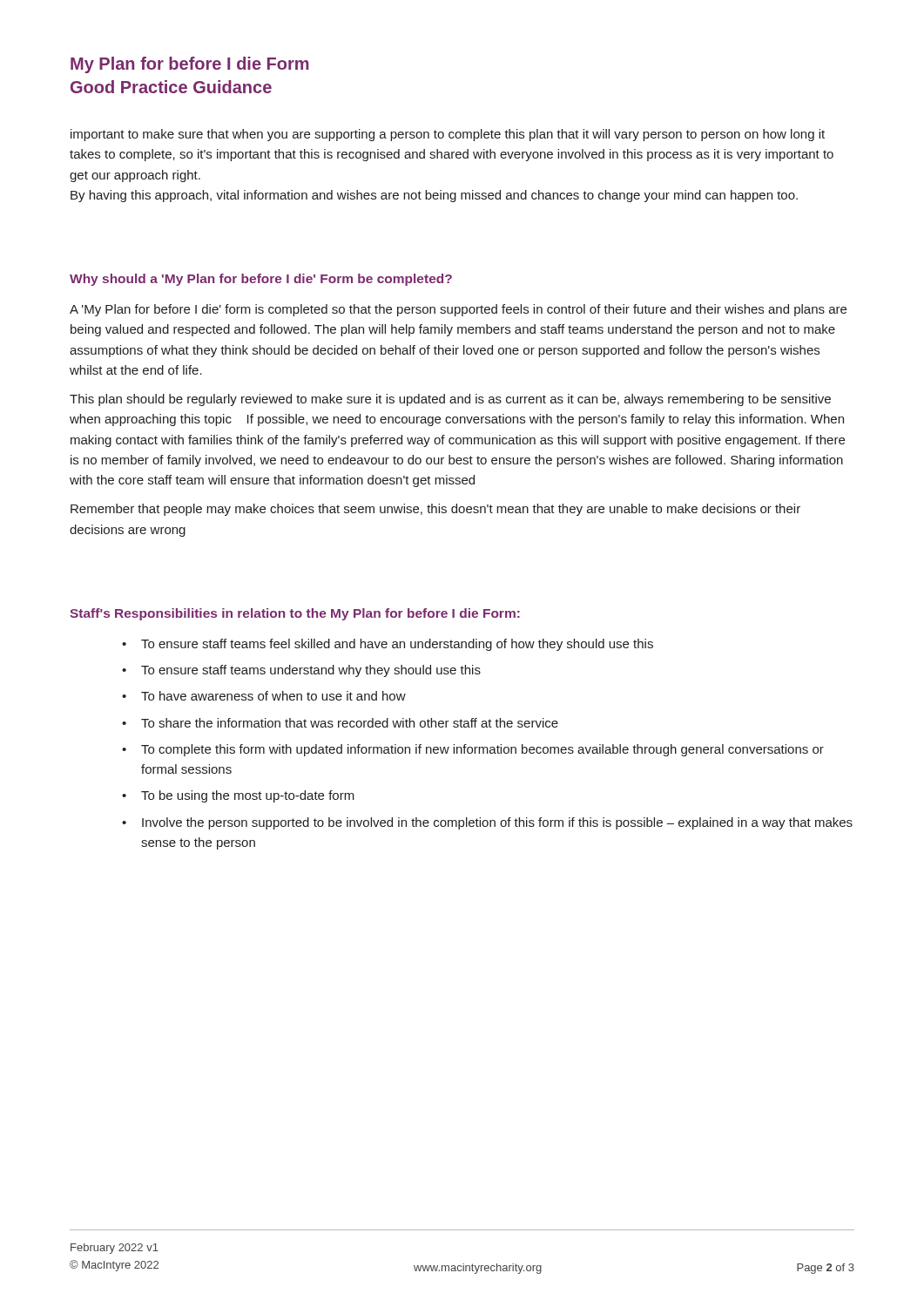The image size is (924, 1307).
Task: Click on the text block starting "This plan should be regularly reviewed to"
Action: pyautogui.click(x=458, y=439)
